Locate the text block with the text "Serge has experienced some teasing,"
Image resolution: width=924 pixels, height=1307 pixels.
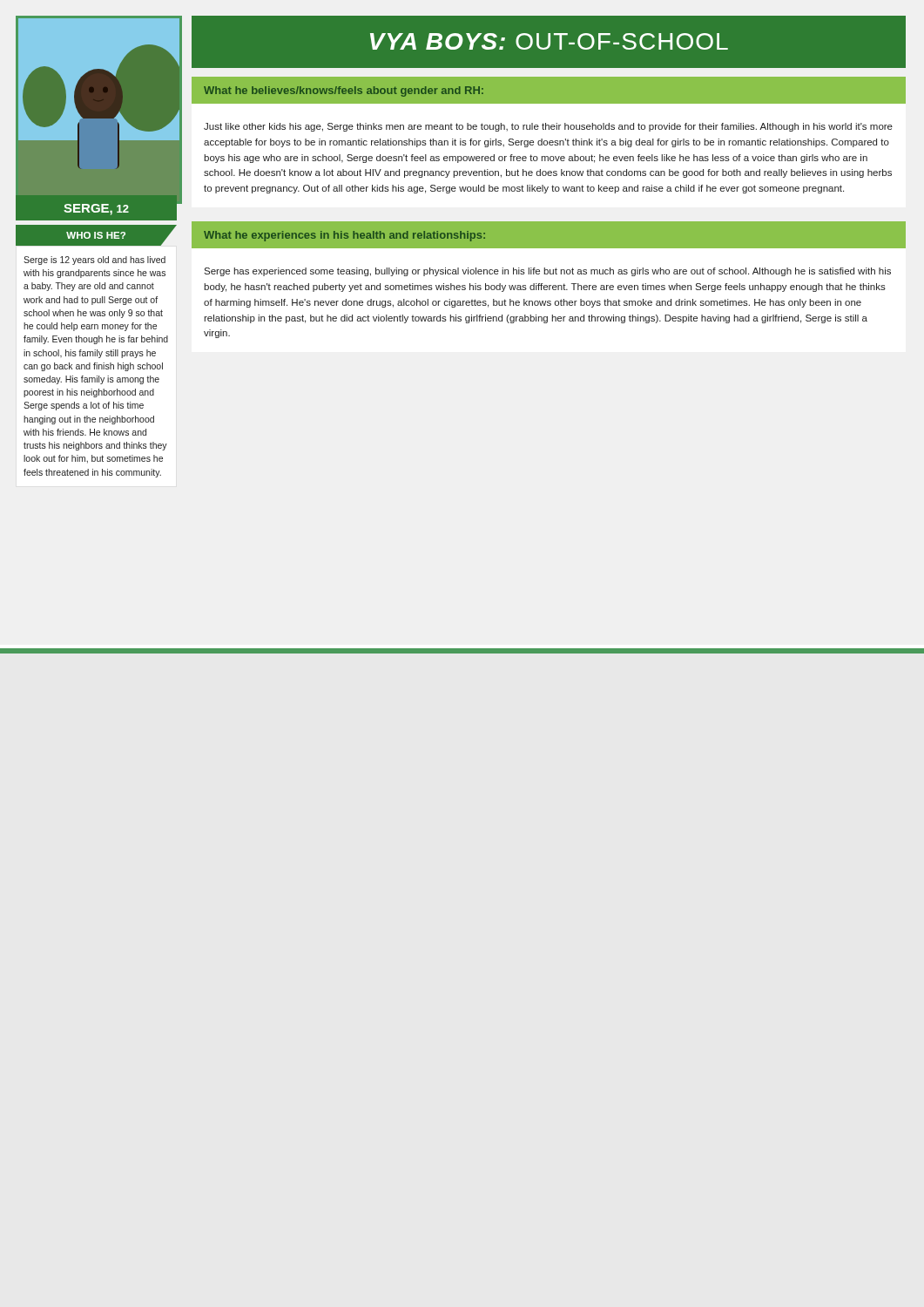[x=549, y=304]
